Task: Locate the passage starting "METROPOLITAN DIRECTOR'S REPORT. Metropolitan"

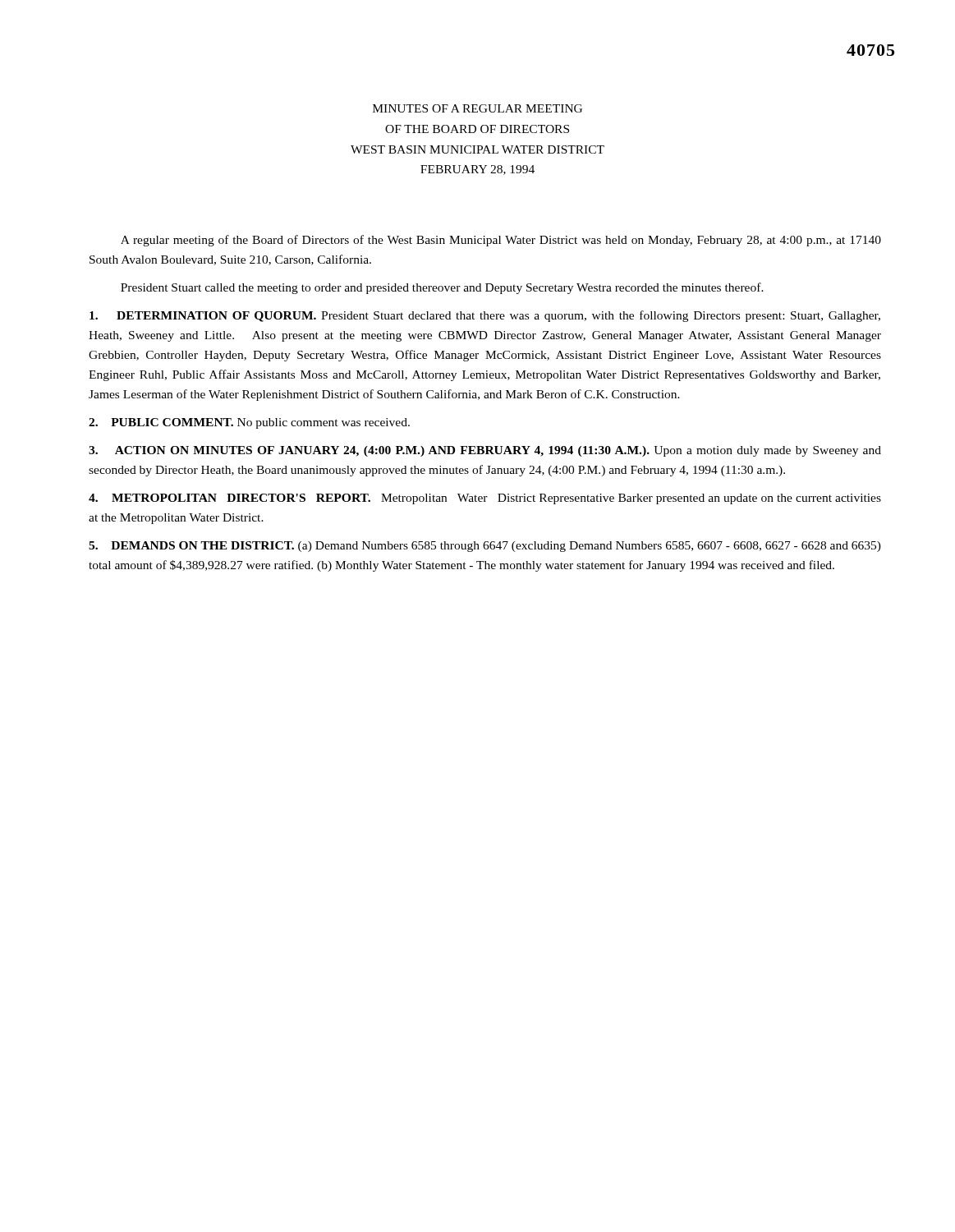Action: pos(485,508)
